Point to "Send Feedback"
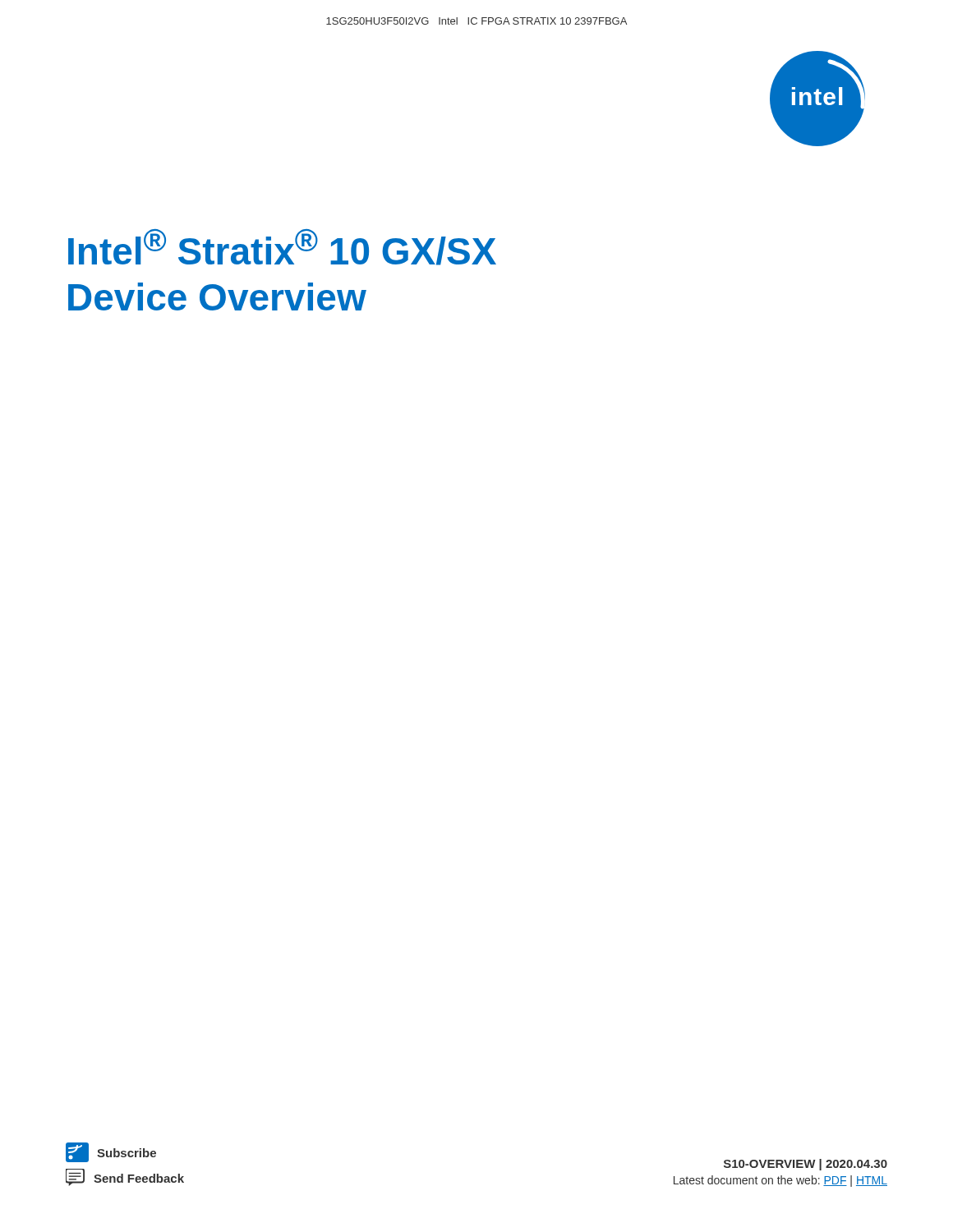The width and height of the screenshot is (953, 1232). (125, 1178)
